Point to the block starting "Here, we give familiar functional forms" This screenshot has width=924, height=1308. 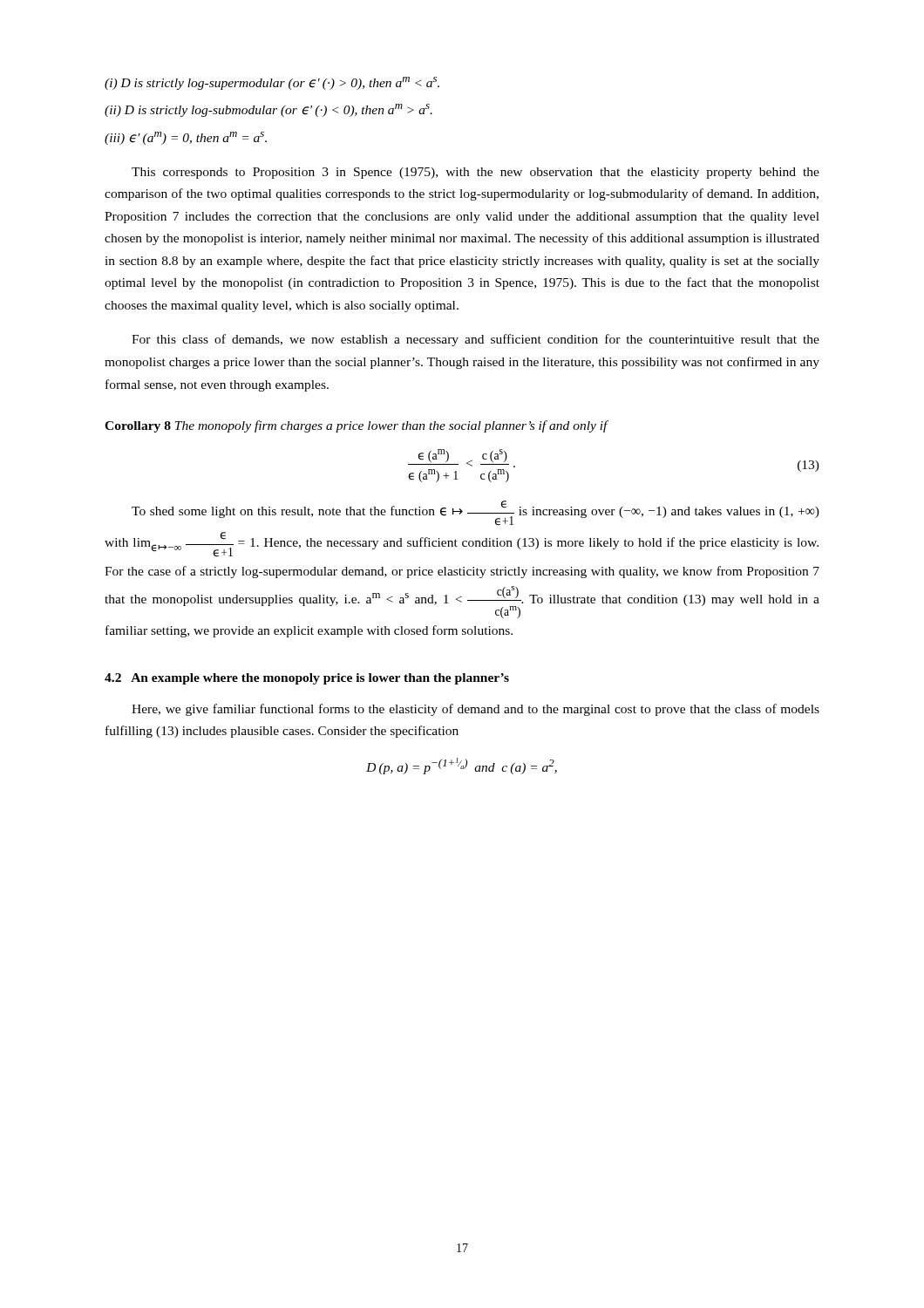pos(462,720)
